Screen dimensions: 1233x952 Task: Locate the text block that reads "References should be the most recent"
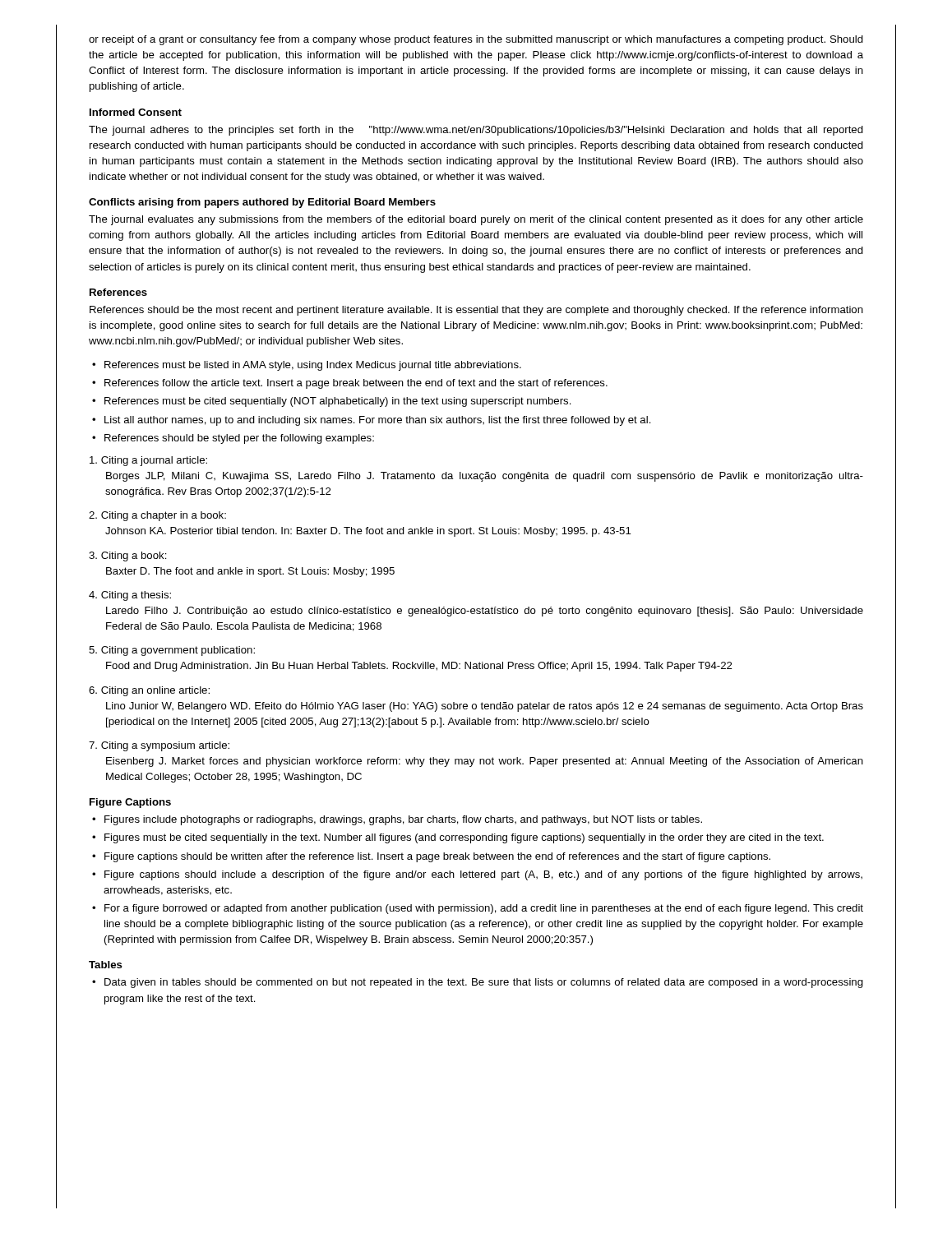coord(476,325)
